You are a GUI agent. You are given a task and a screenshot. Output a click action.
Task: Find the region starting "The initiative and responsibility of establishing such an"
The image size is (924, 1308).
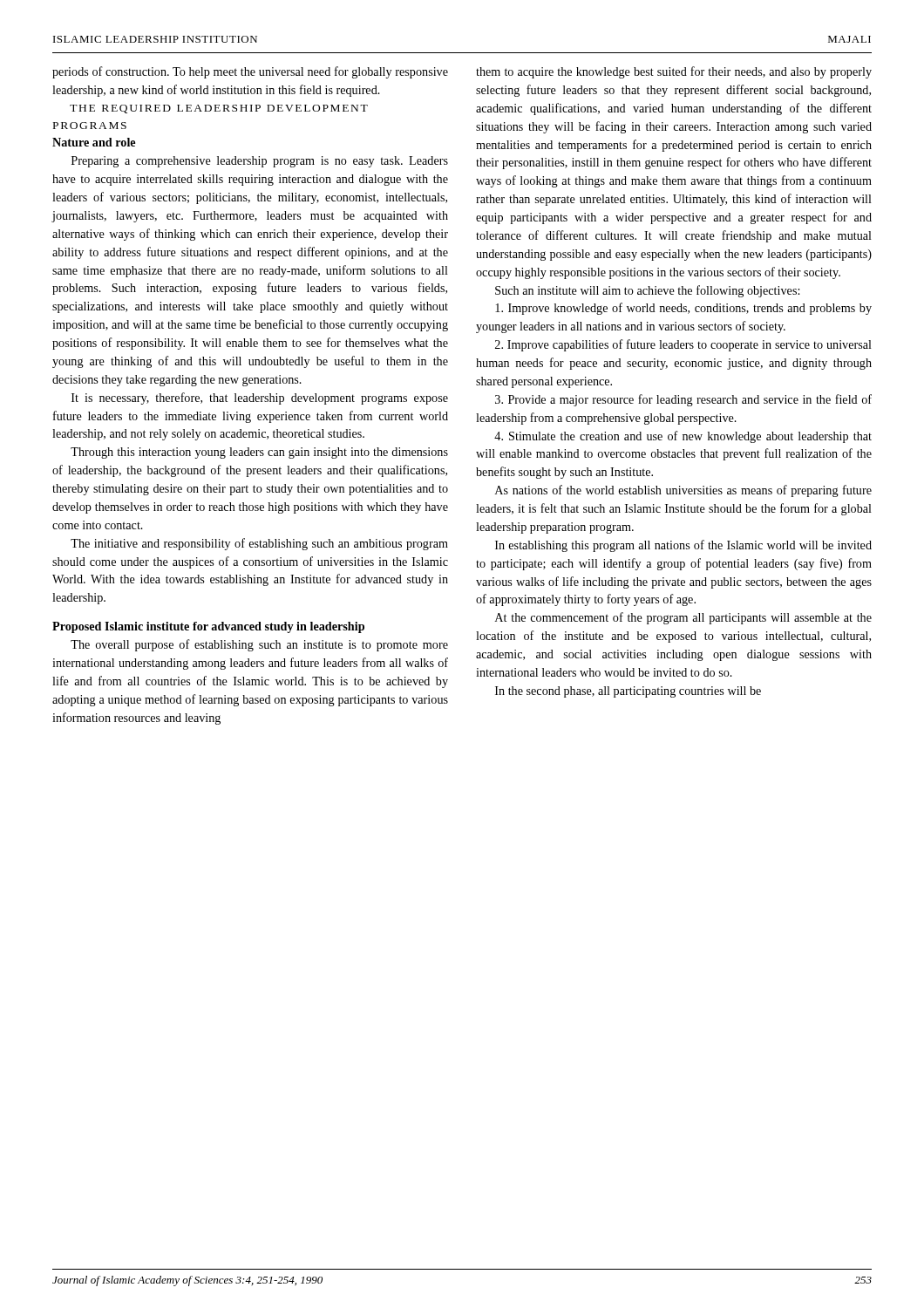click(250, 571)
